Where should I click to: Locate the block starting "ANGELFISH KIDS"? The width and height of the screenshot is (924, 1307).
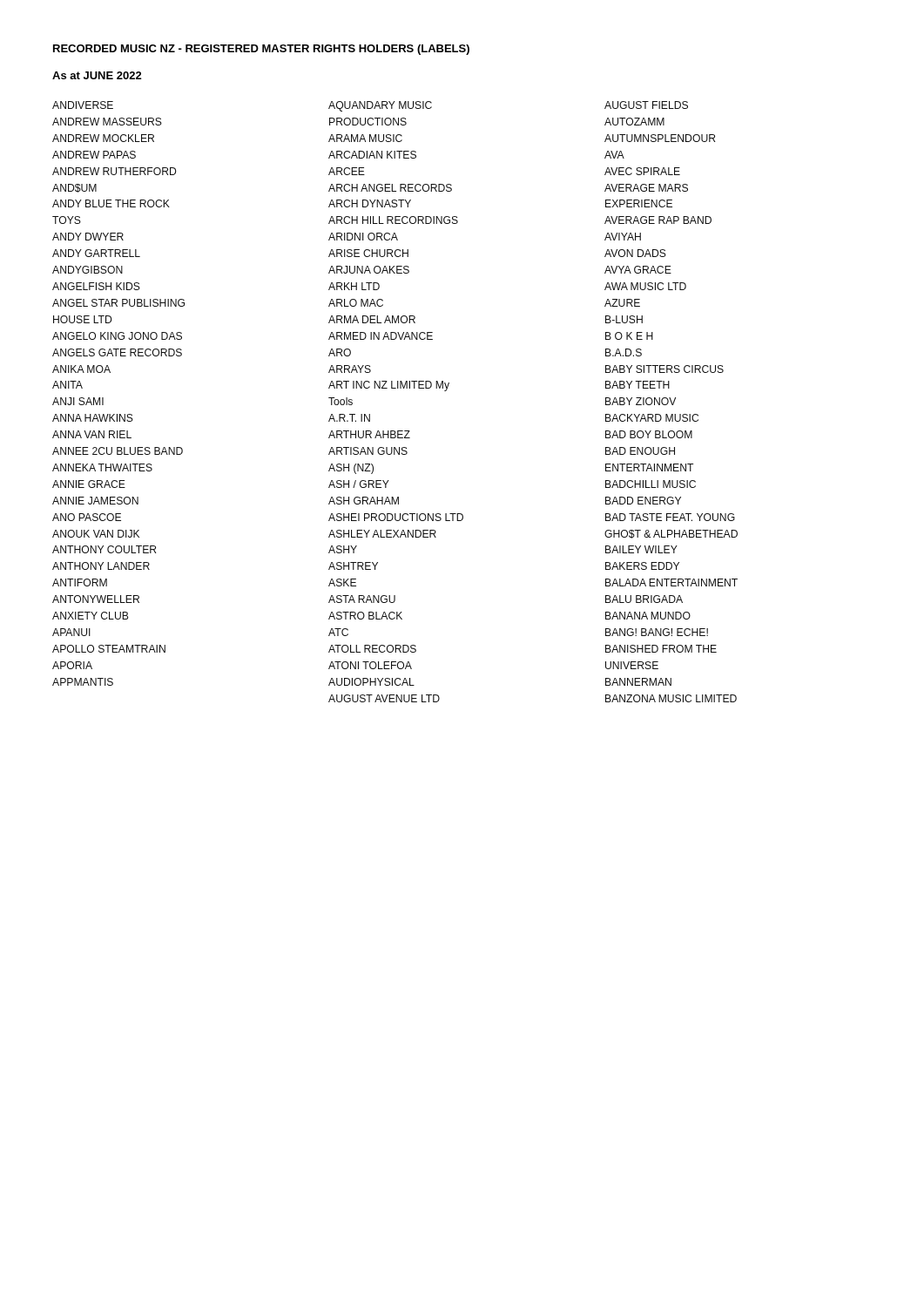pos(96,287)
